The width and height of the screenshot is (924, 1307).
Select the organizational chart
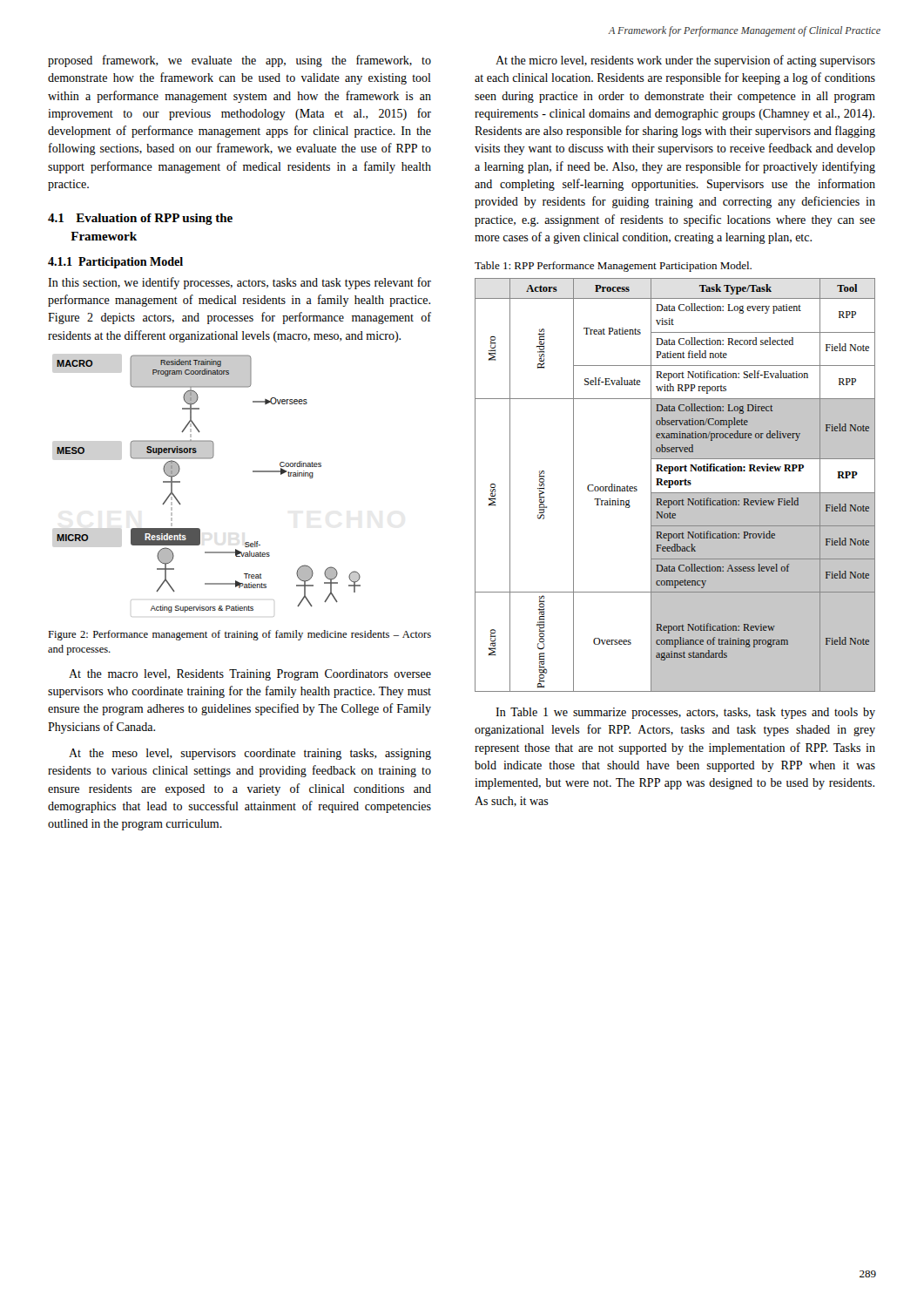(239, 489)
